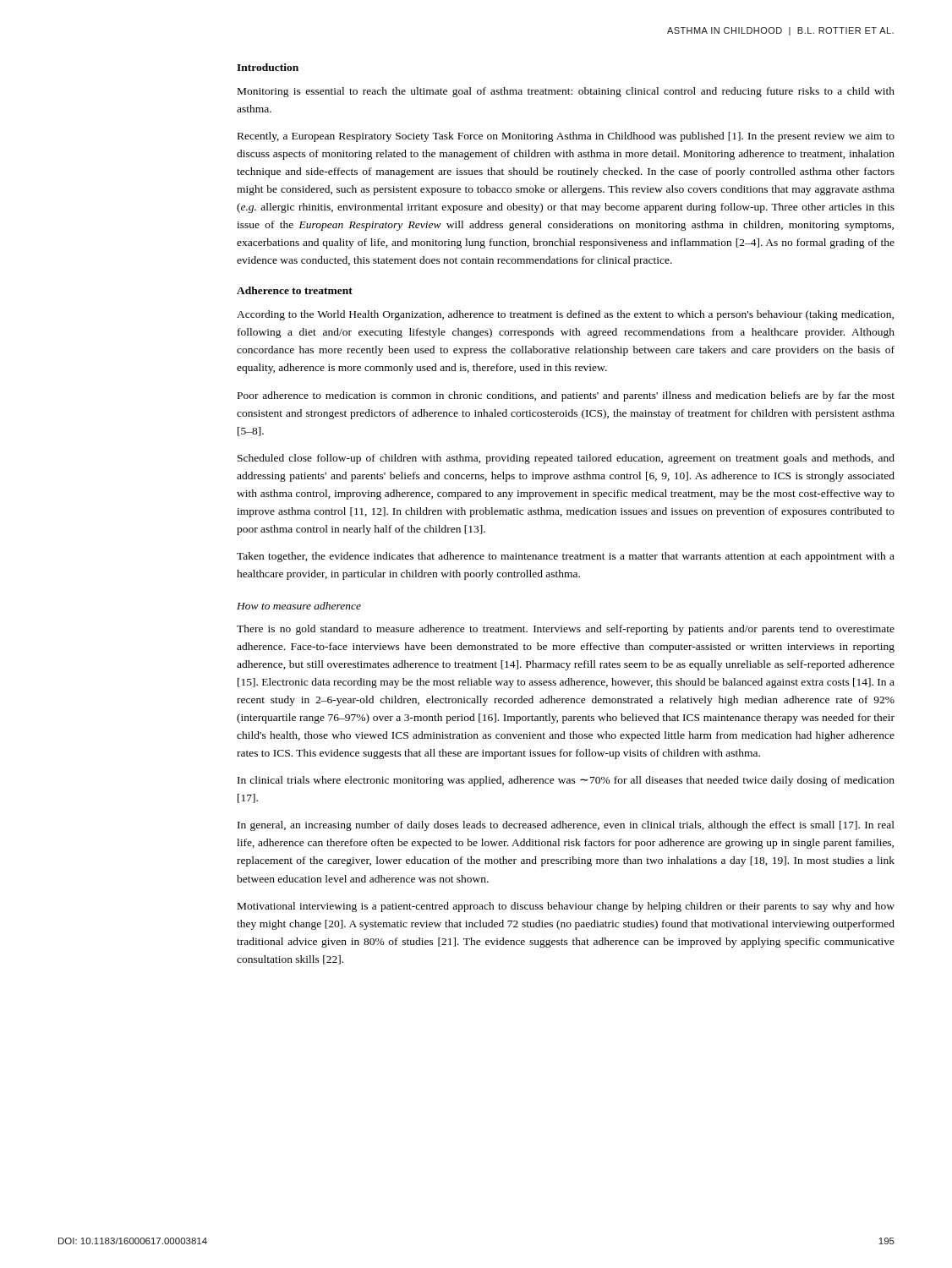
Task: Point to the block beginning "In clinical trials where electronic monitoring was applied,"
Action: point(566,789)
